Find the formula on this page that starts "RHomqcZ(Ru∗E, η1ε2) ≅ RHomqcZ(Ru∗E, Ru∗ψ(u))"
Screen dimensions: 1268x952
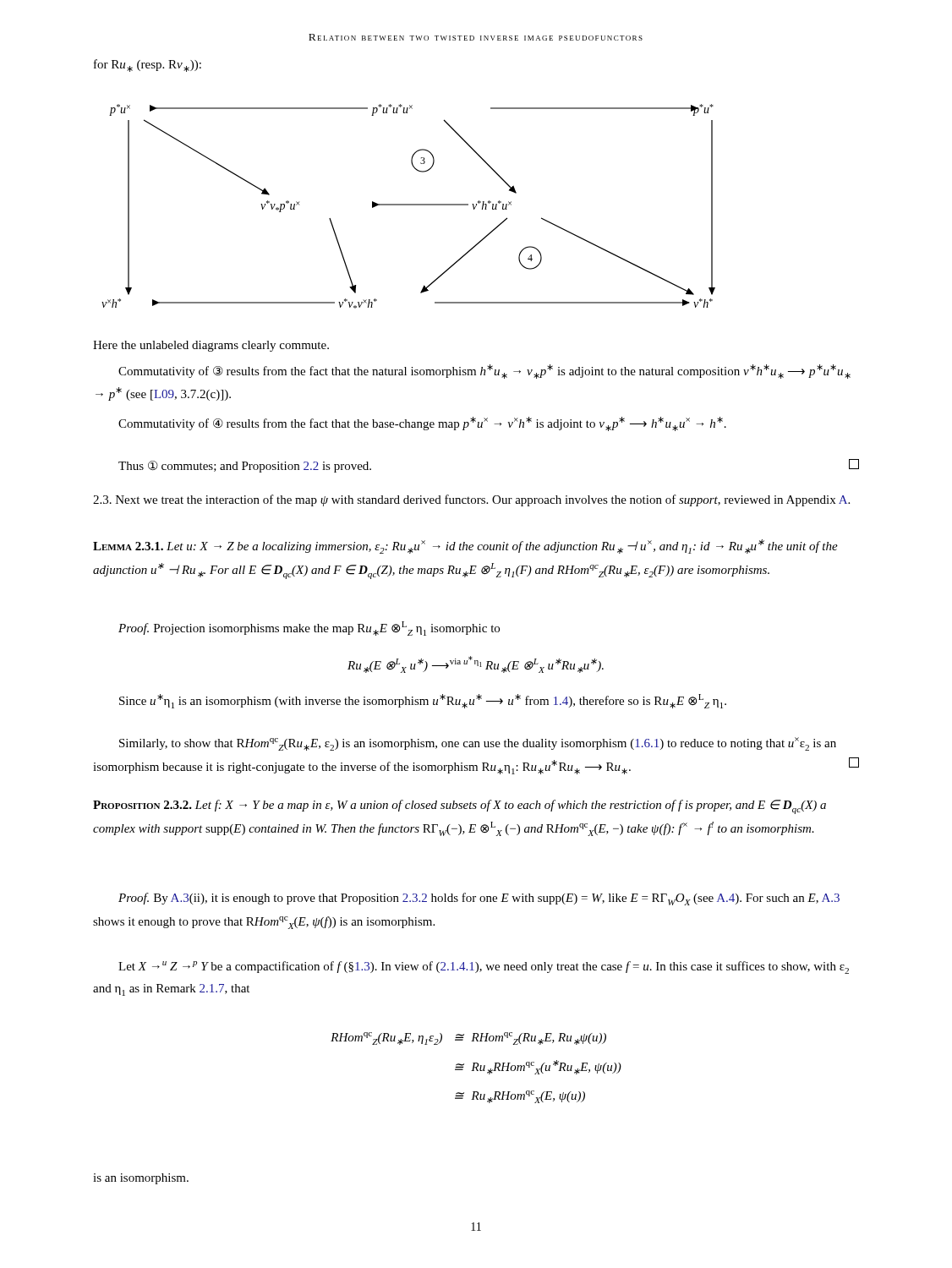tap(476, 1067)
